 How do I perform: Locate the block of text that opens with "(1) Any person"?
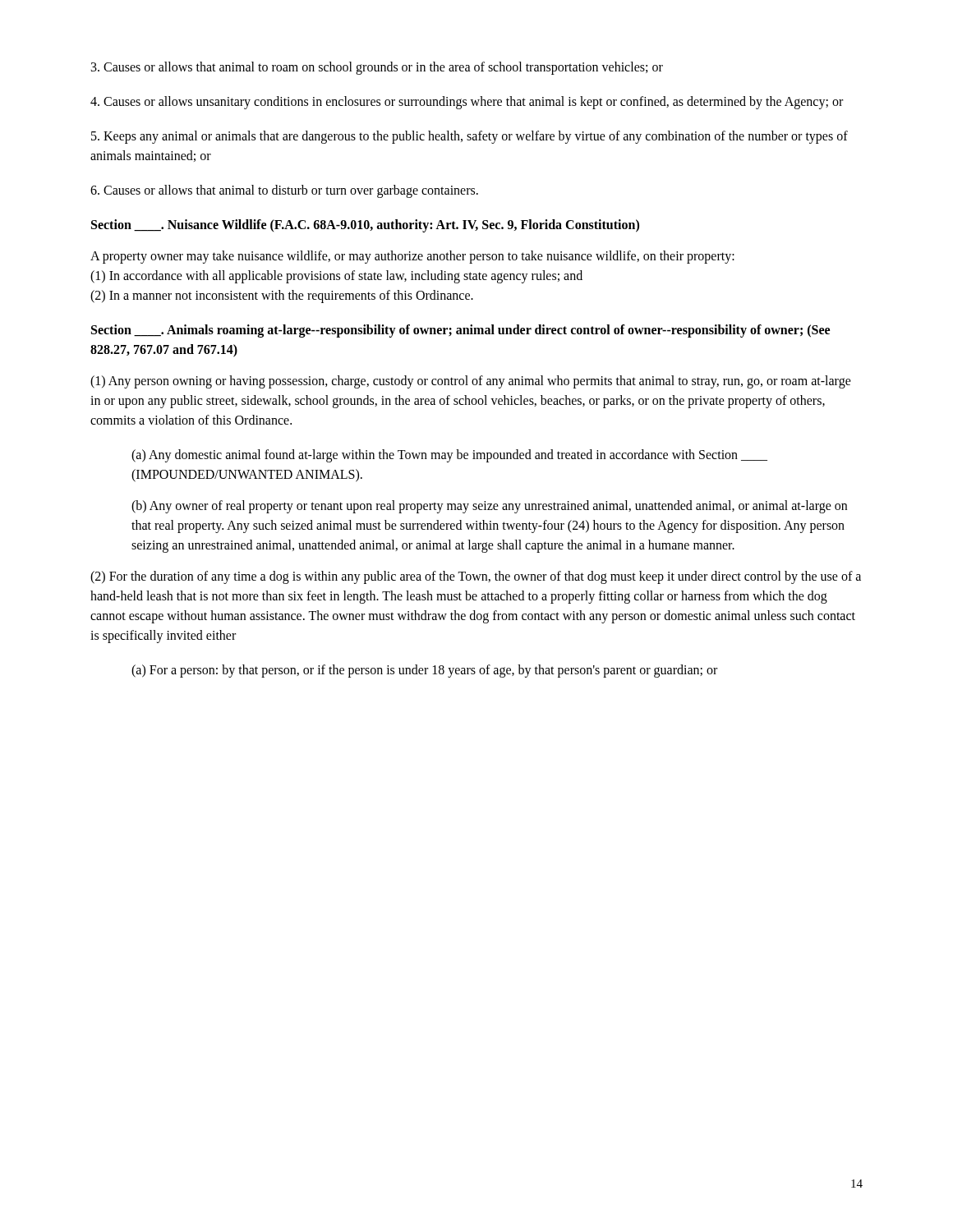click(x=471, y=400)
